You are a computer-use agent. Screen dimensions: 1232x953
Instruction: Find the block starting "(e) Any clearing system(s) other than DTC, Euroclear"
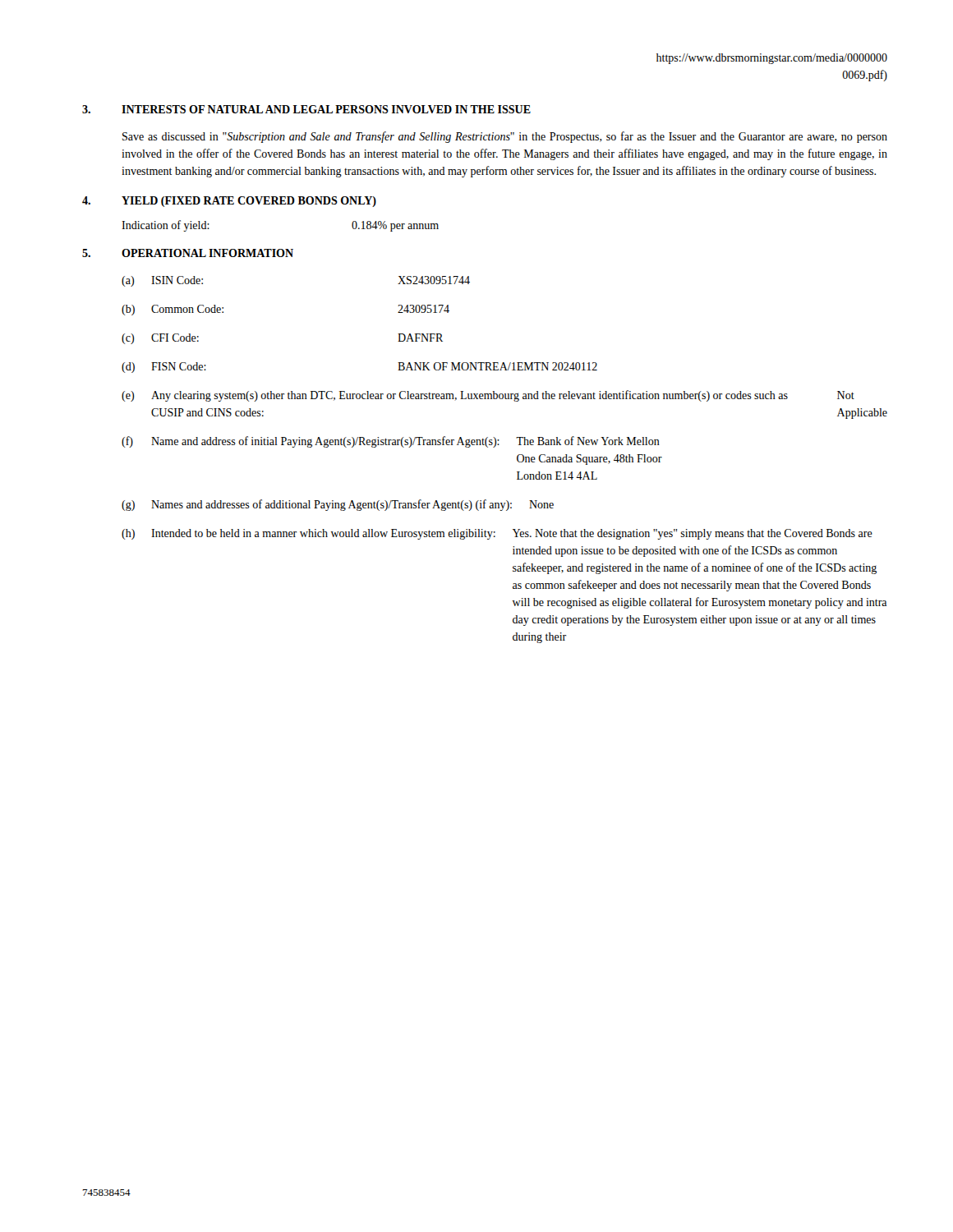[x=504, y=404]
